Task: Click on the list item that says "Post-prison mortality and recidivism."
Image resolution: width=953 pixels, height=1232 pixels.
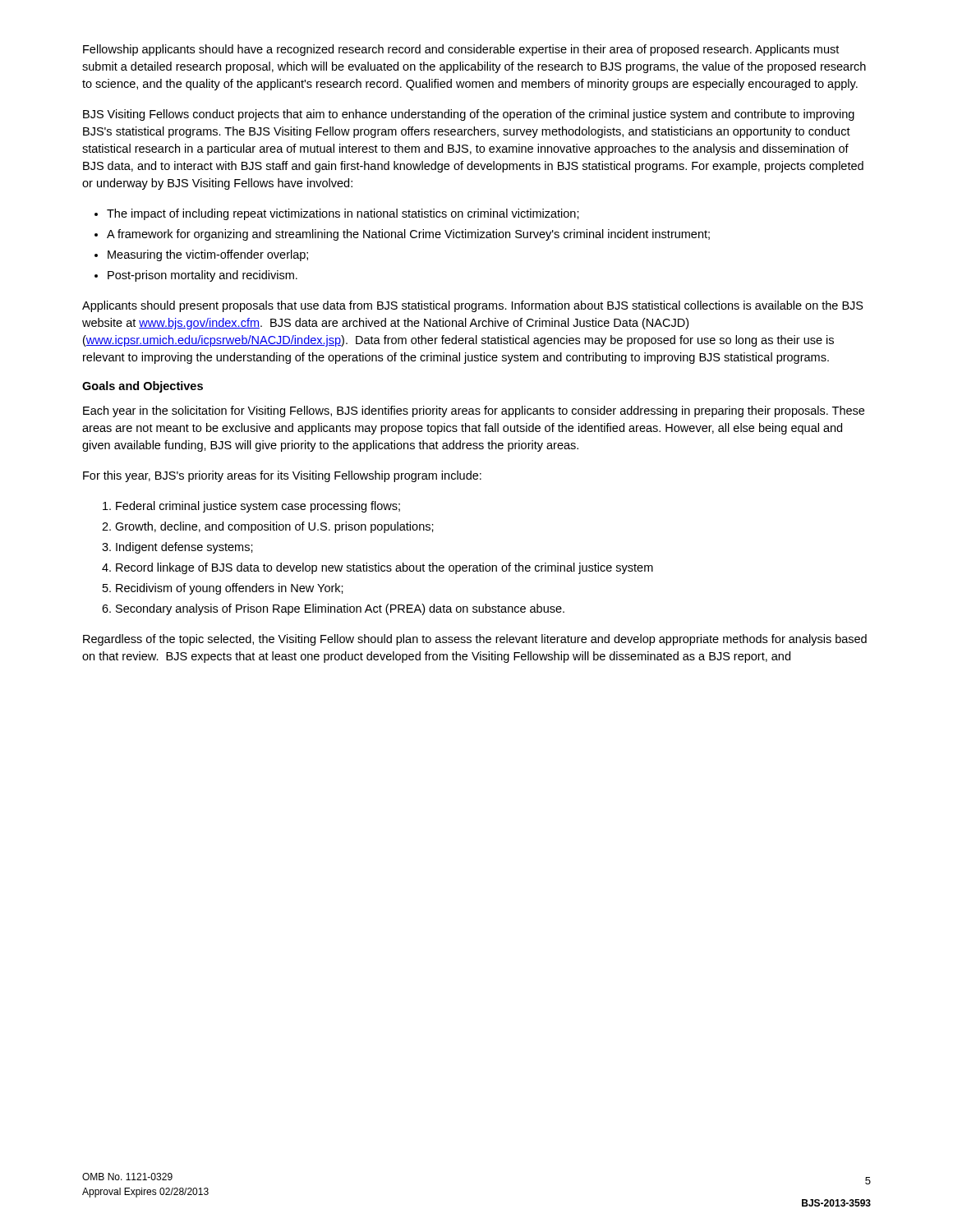Action: (202, 275)
